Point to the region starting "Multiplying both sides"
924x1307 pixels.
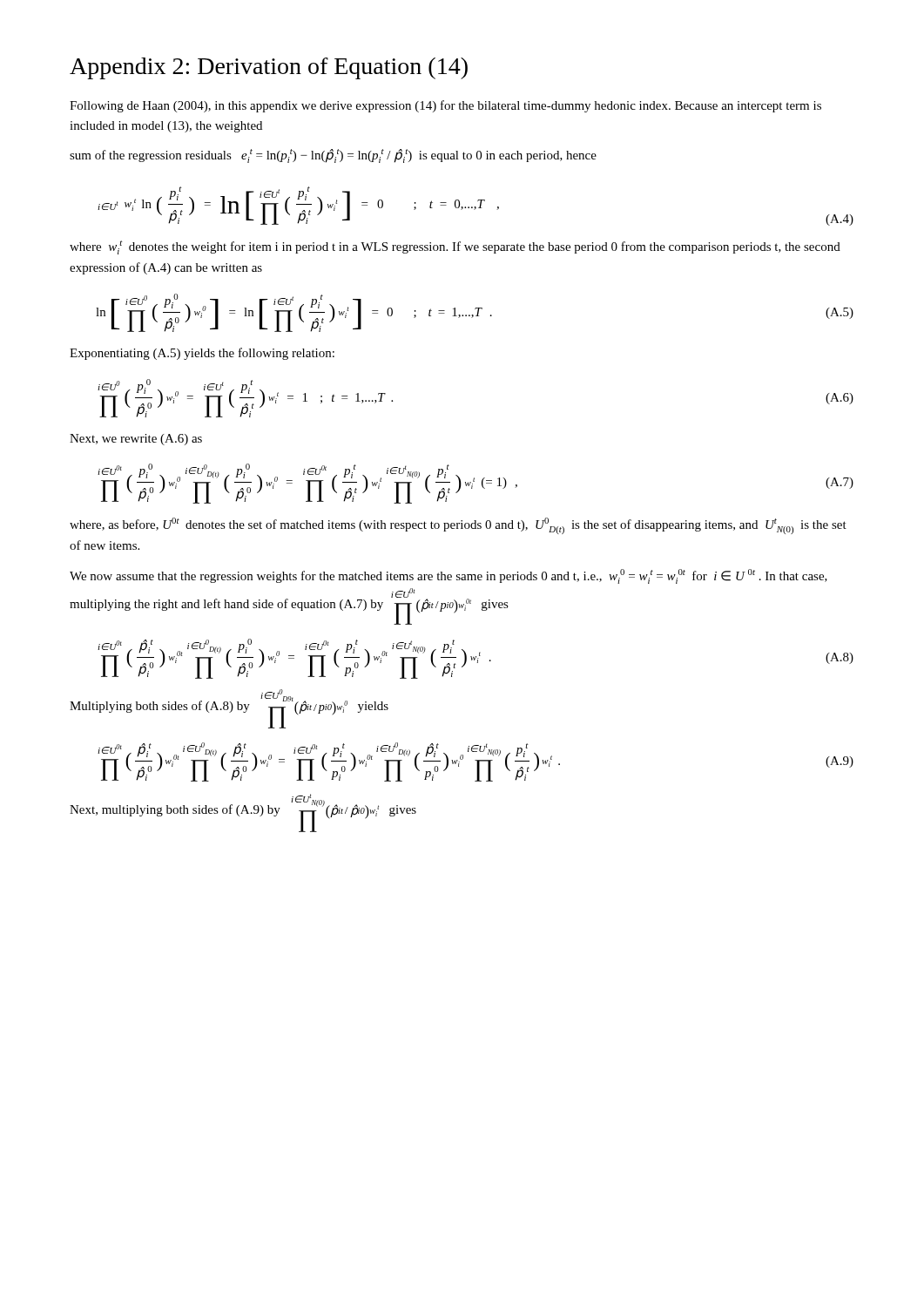point(229,707)
